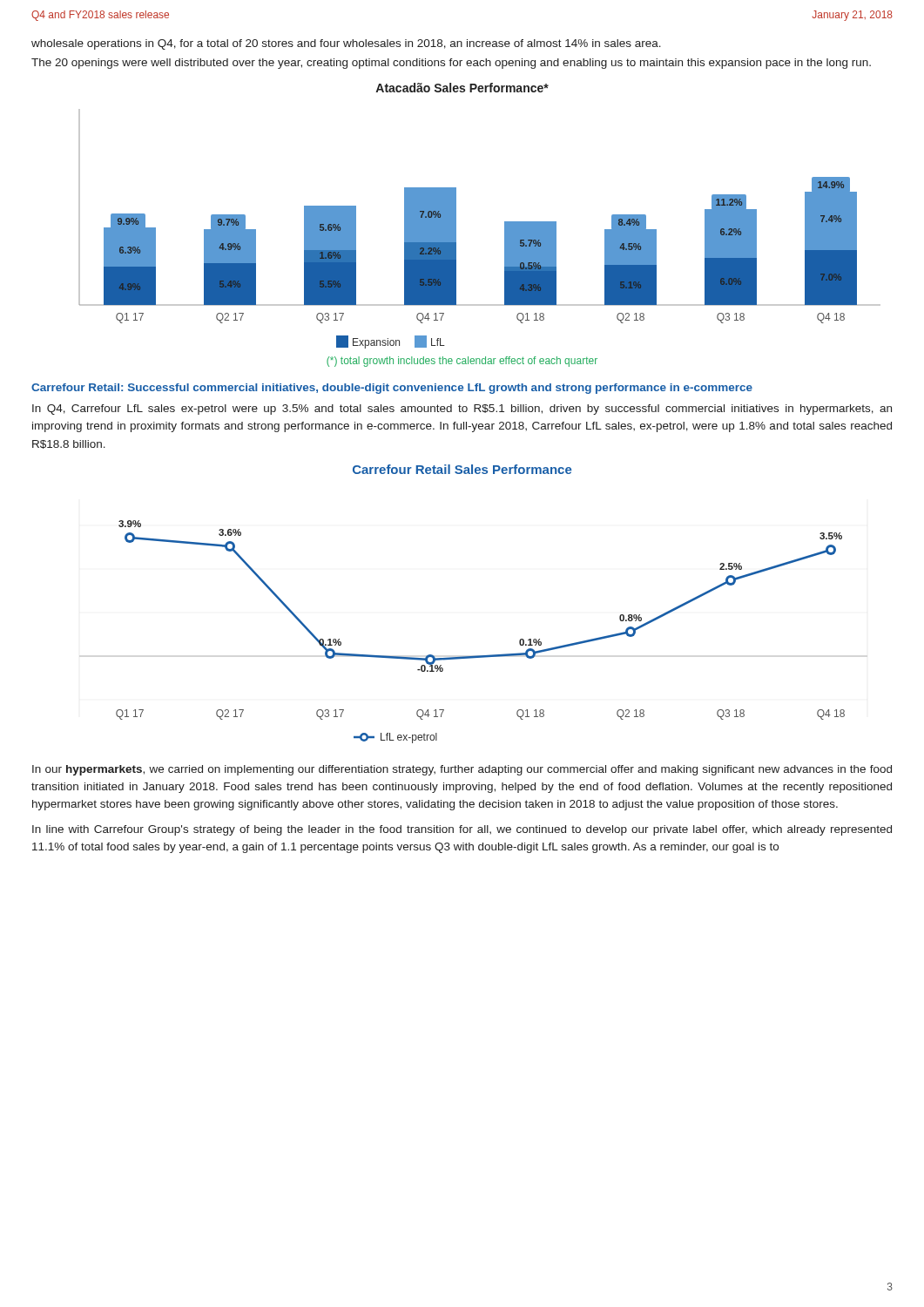The width and height of the screenshot is (924, 1307).
Task: Where is the caption that starts "(*) total growth includes the calendar effect"?
Action: [x=462, y=360]
